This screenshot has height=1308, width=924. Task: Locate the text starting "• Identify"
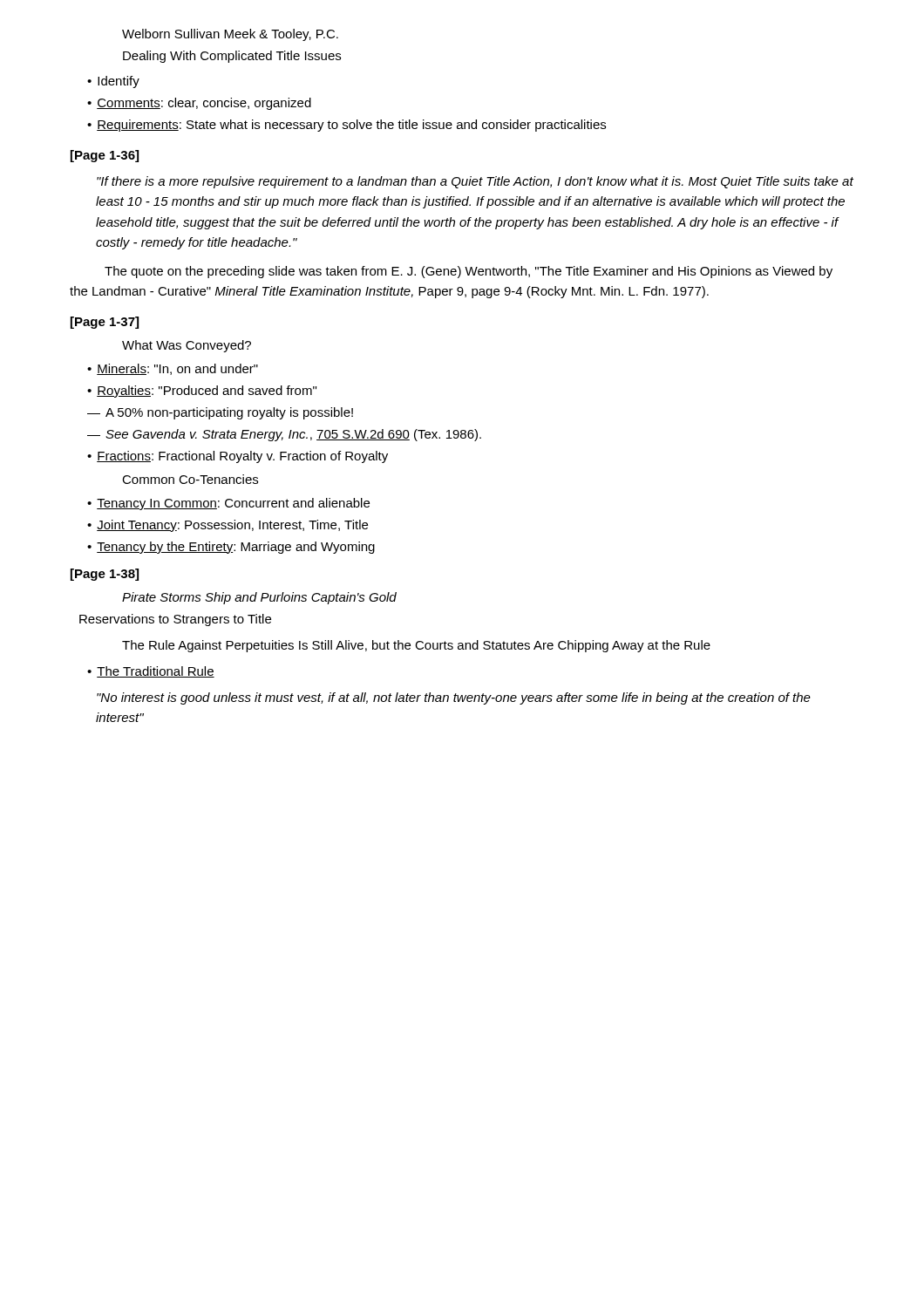click(x=113, y=81)
